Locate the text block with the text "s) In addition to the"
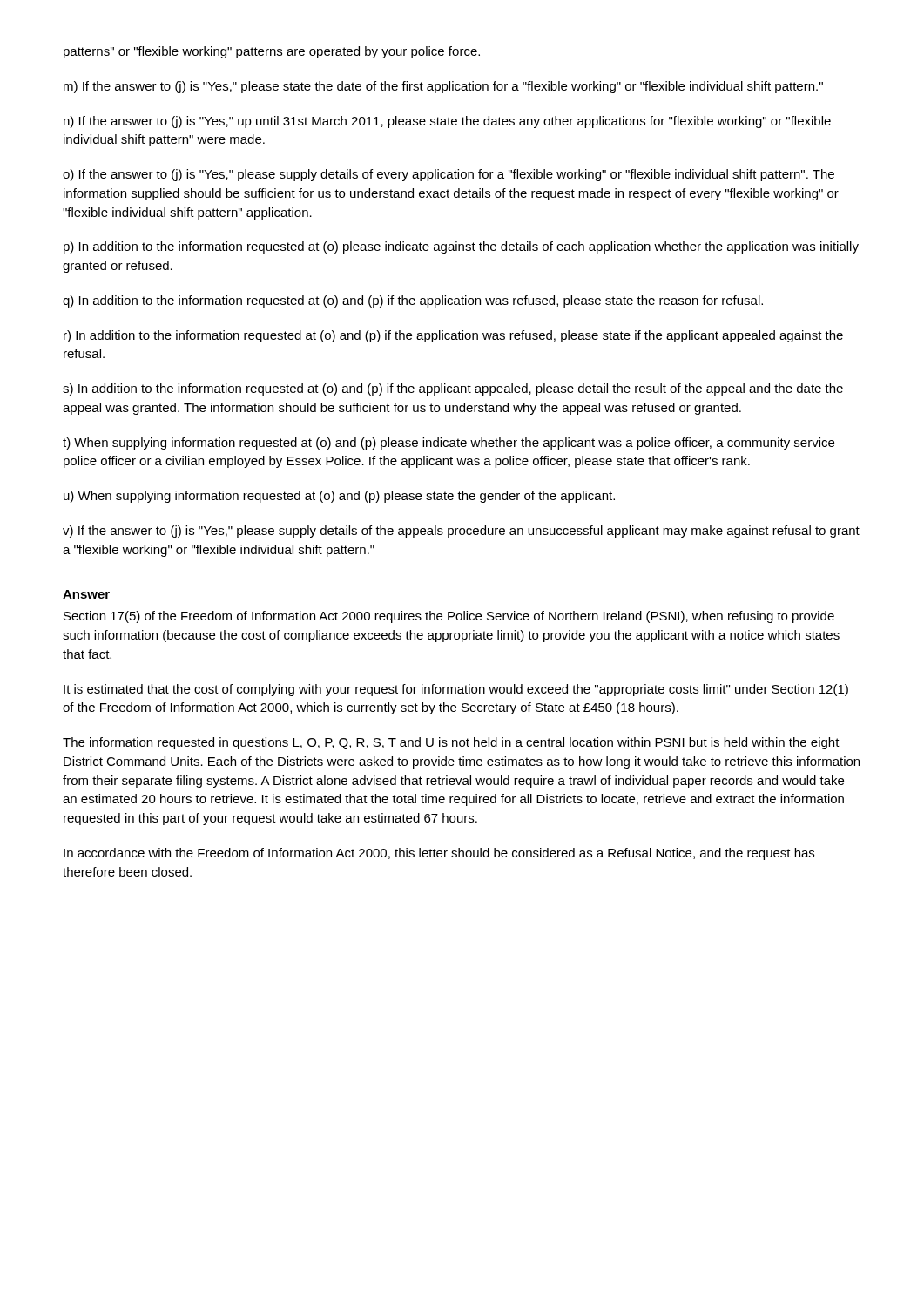Image resolution: width=924 pixels, height=1307 pixels. pyautogui.click(x=453, y=398)
